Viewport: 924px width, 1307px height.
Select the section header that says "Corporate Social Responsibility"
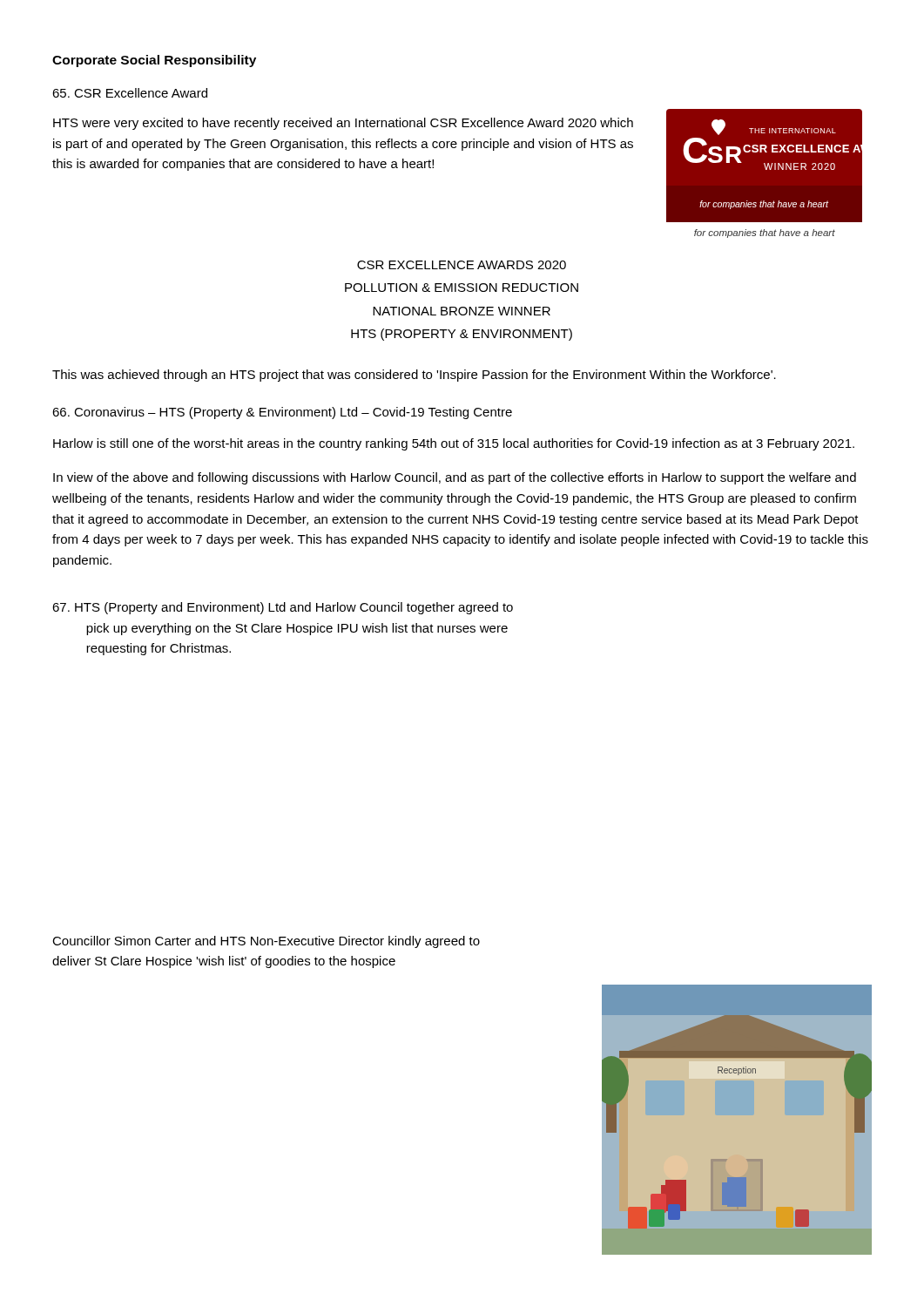click(154, 60)
